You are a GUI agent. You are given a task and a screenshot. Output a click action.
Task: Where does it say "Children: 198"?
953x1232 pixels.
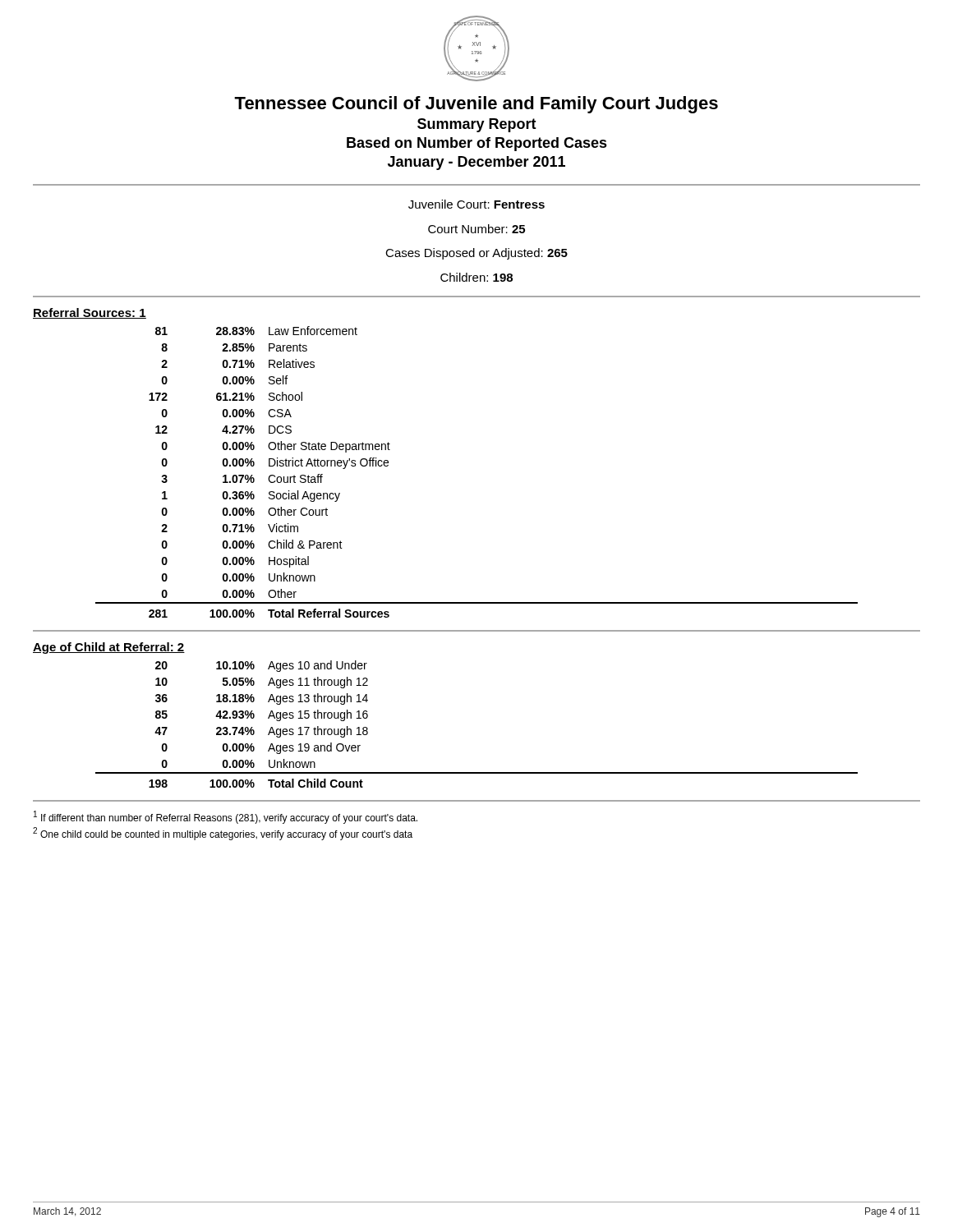tap(476, 277)
